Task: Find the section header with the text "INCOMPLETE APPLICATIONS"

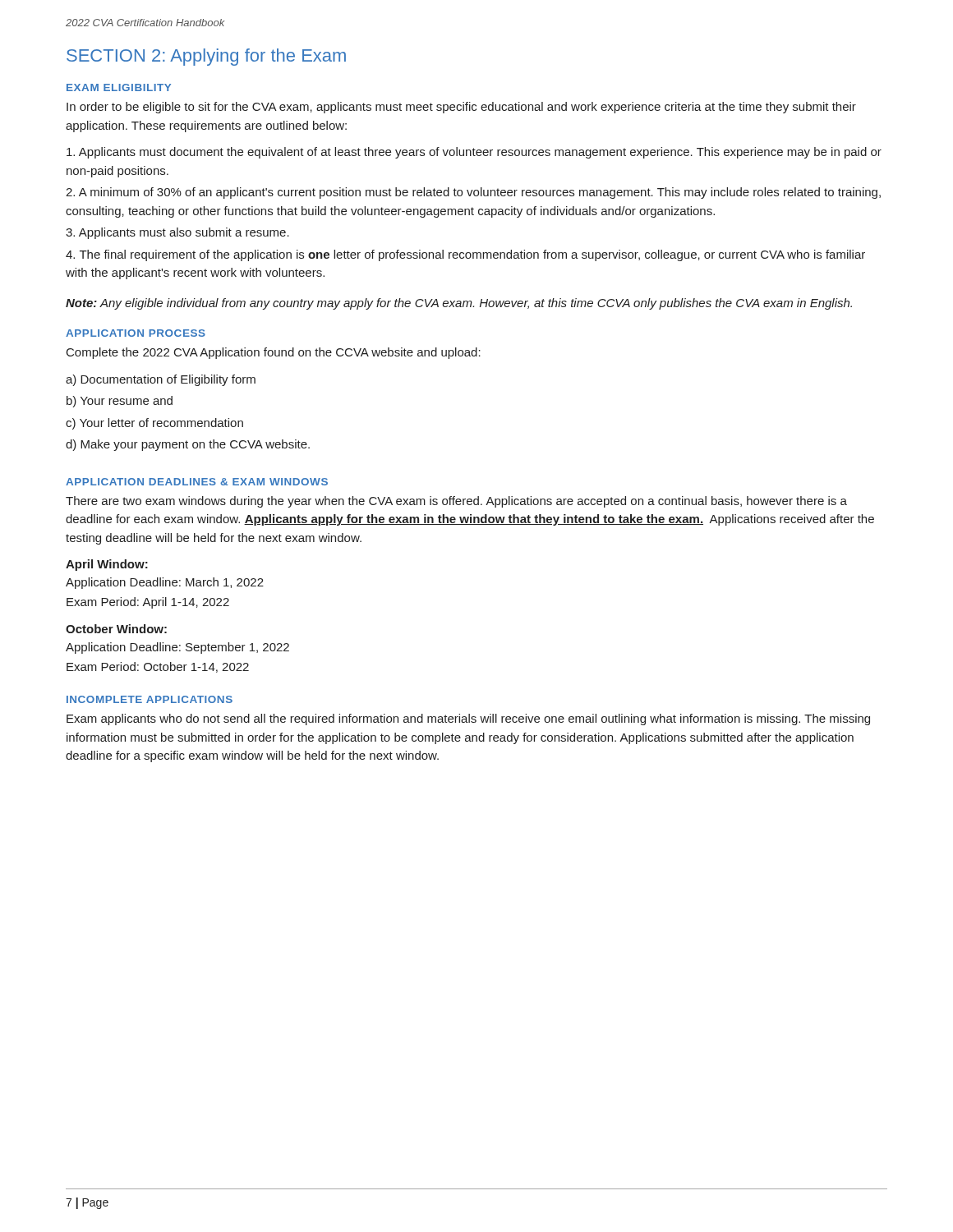Action: (x=150, y=699)
